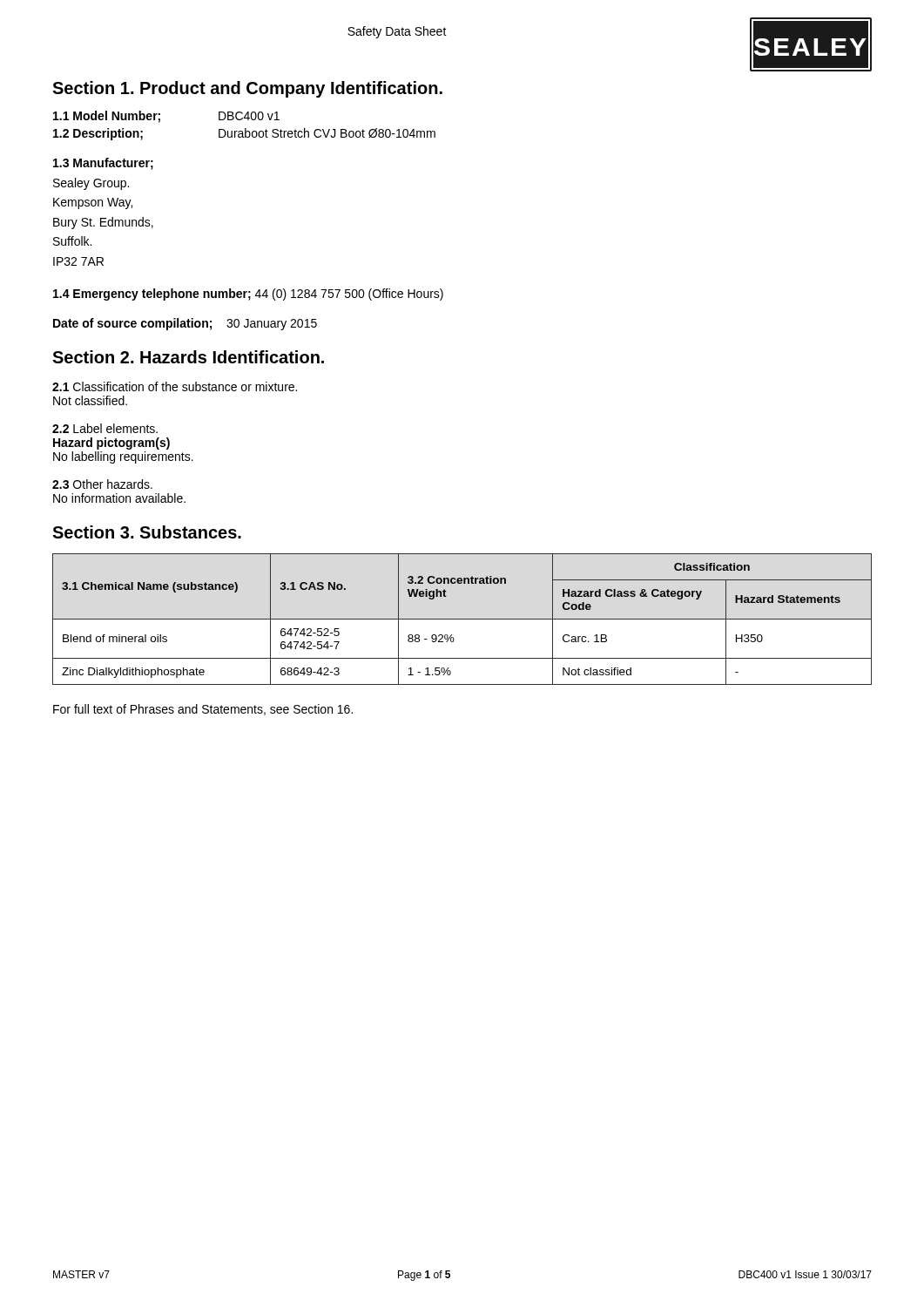Find the block on this page that starts "For full text"
Screen dimensions: 1307x924
point(203,709)
